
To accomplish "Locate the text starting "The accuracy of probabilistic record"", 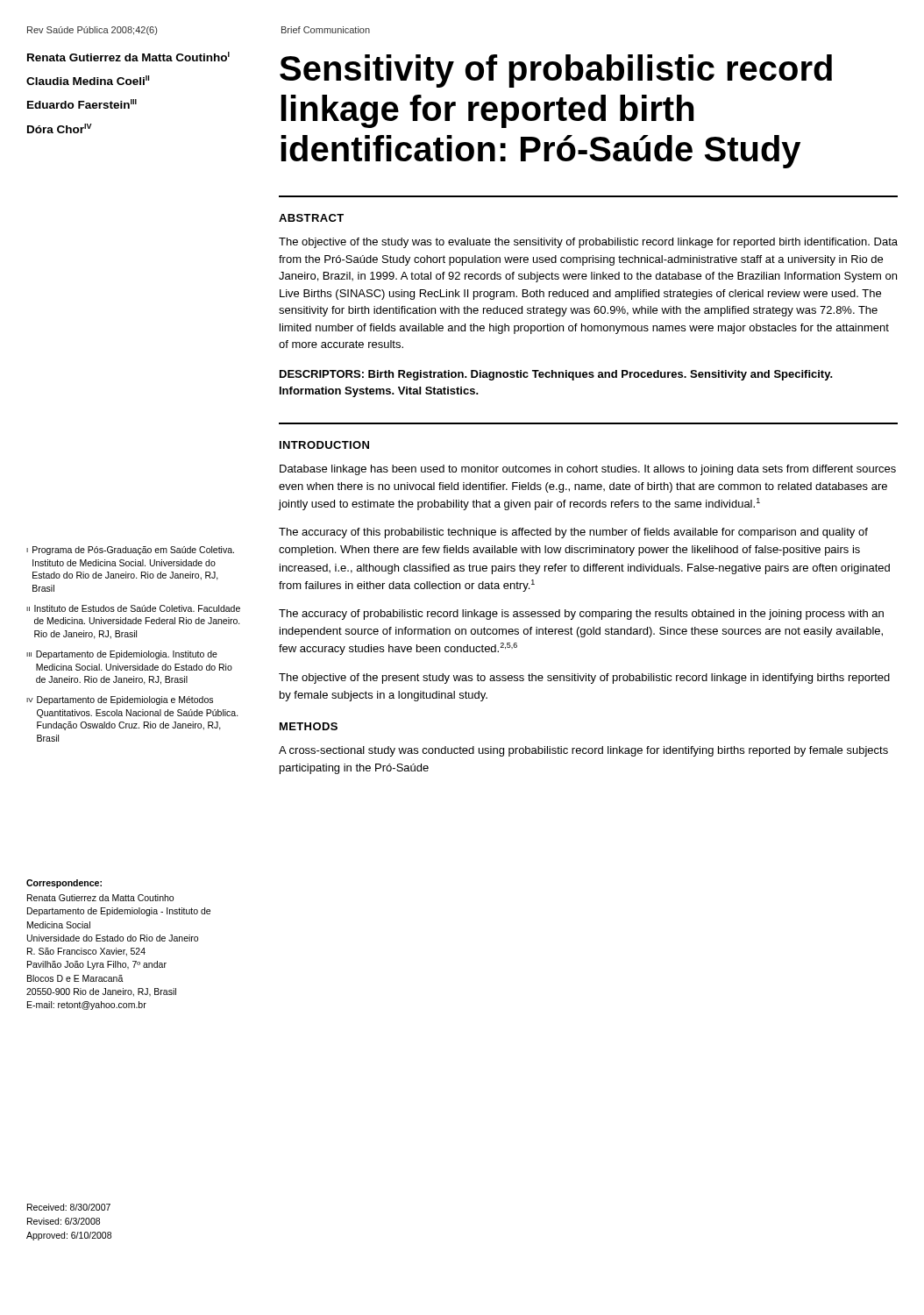I will (582, 631).
